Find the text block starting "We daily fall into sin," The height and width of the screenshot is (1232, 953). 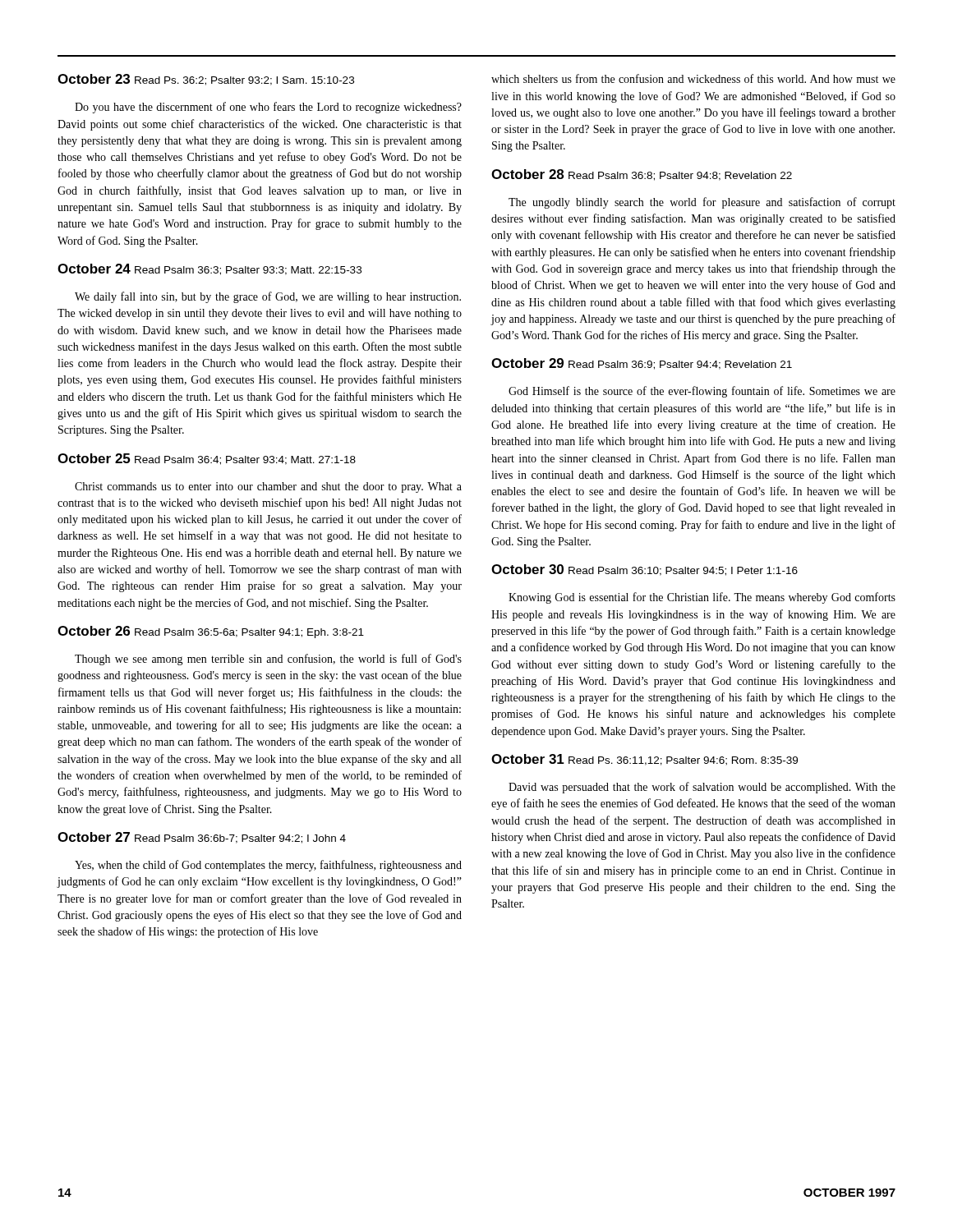[x=260, y=364]
